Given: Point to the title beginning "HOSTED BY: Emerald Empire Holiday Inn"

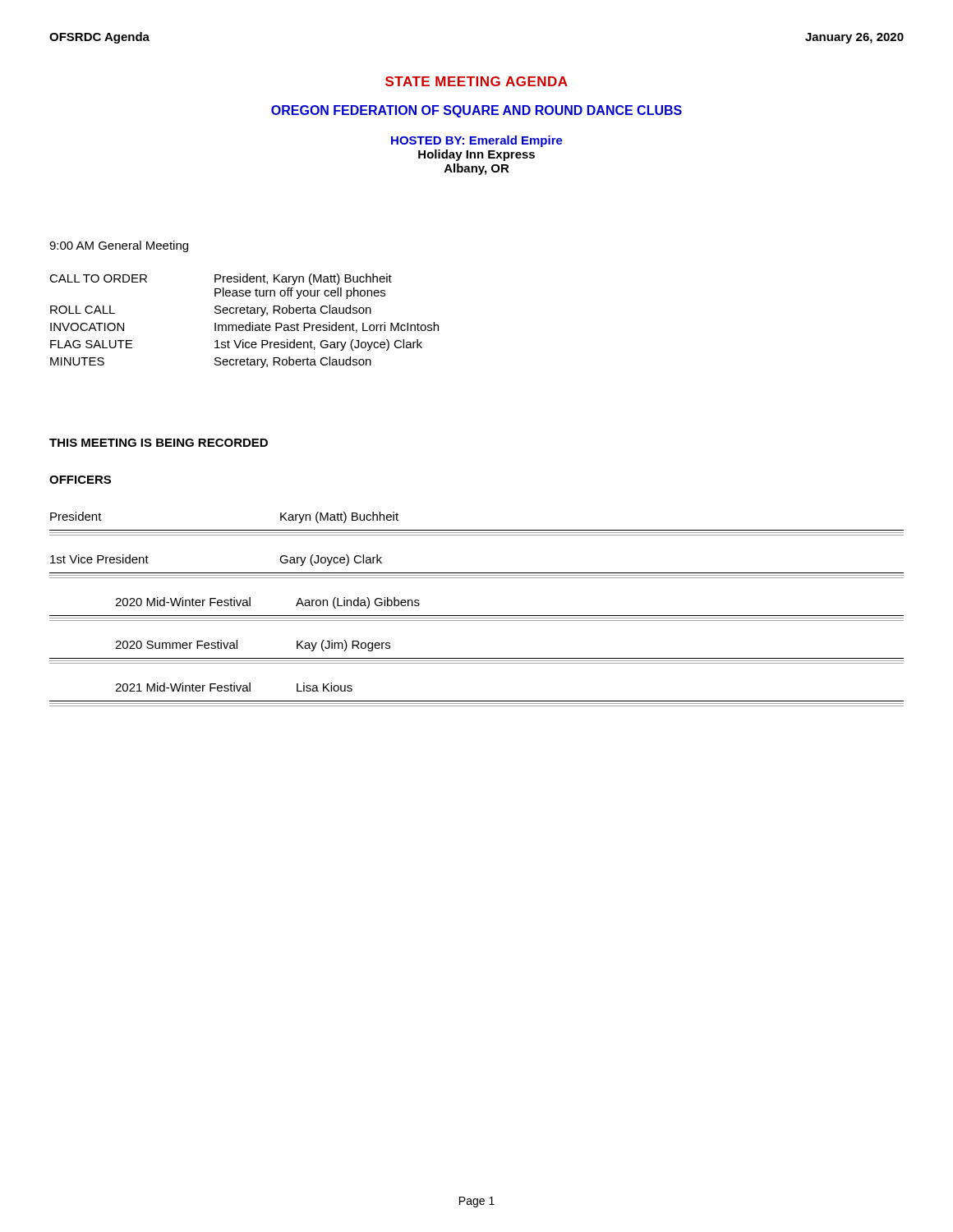Looking at the screenshot, I should (476, 154).
